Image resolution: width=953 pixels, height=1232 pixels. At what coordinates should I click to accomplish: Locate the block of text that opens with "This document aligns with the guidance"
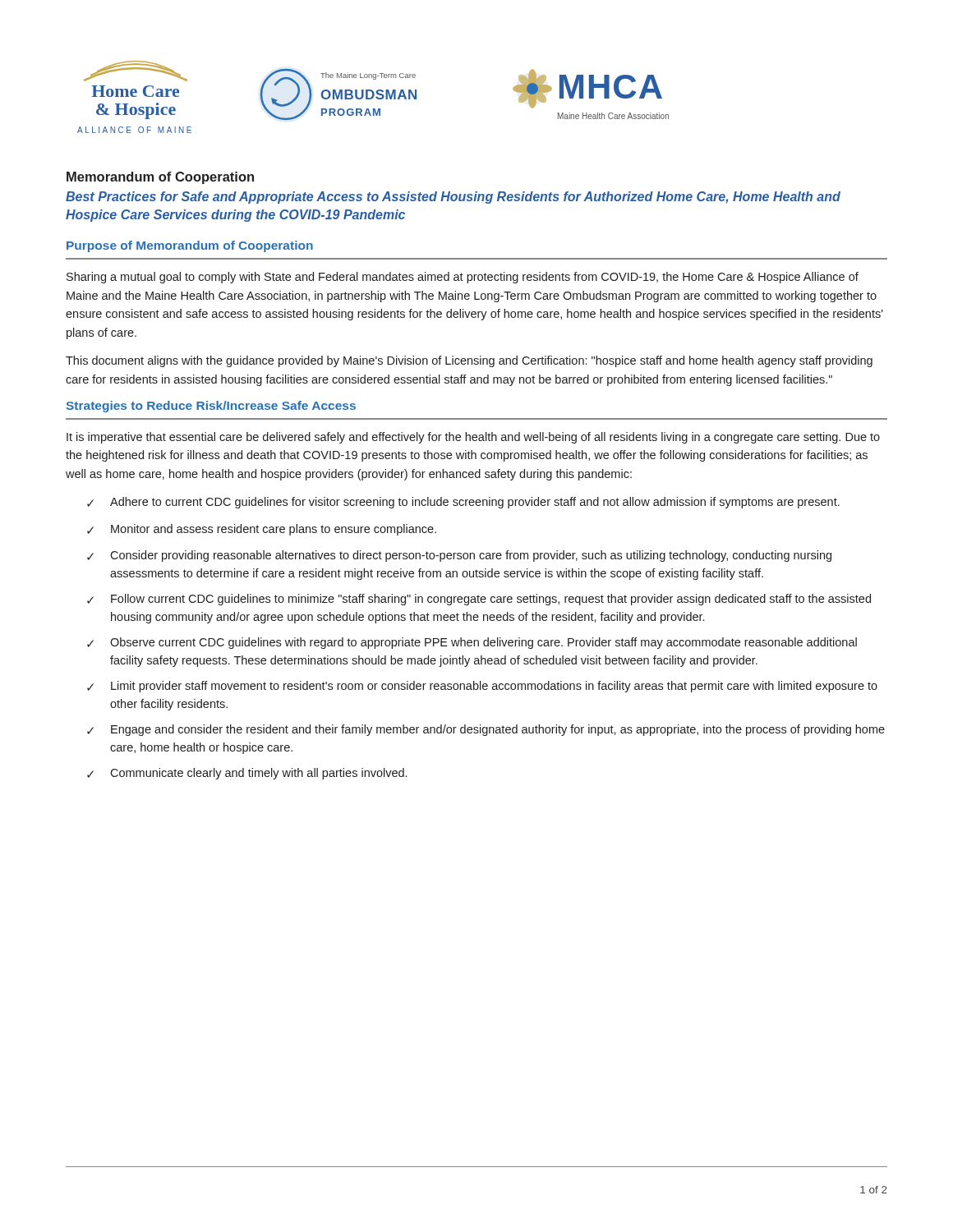(x=469, y=370)
